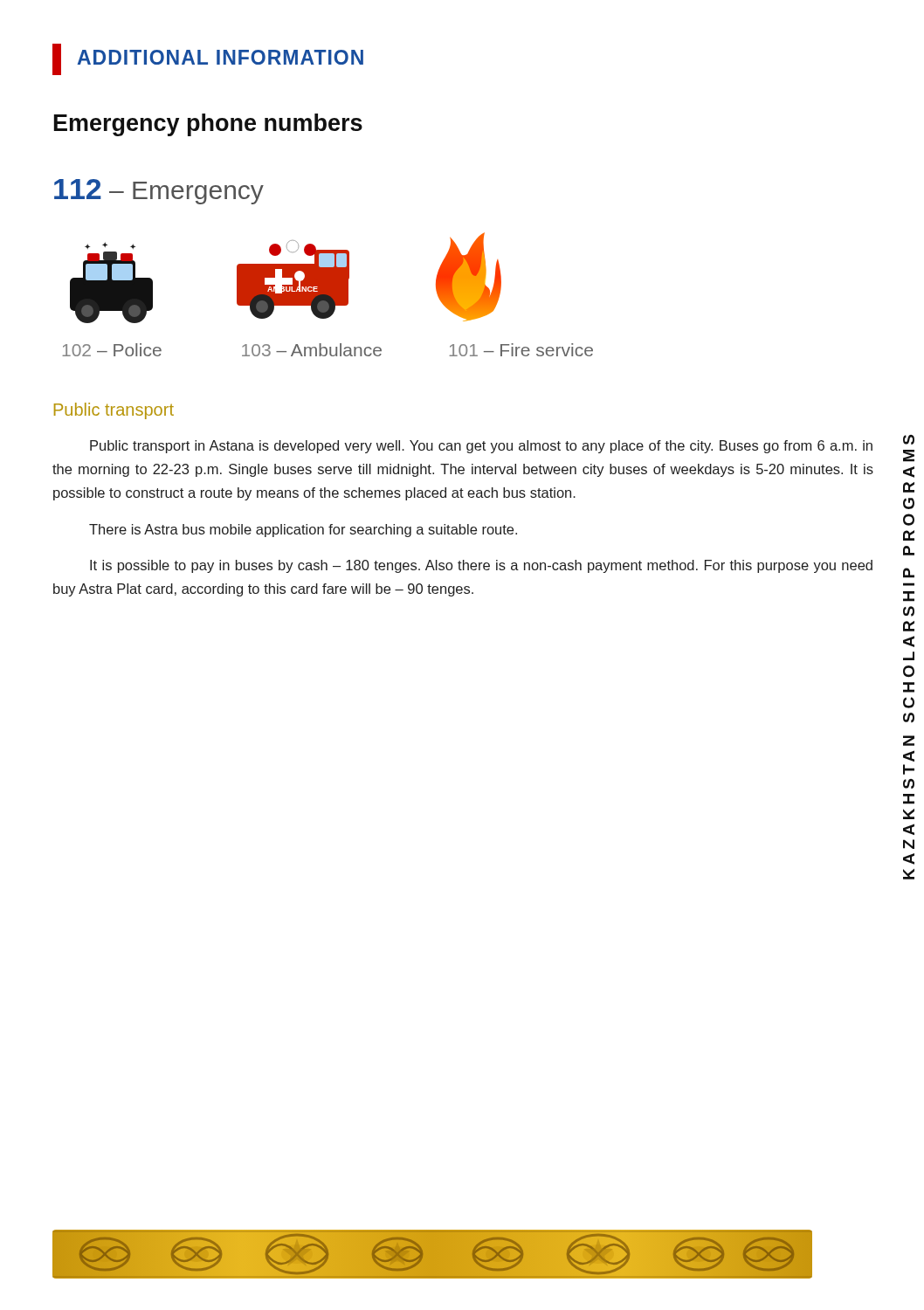Find the block starting "Emergency phone numbers"
Viewport: 924px width, 1310px height.
click(x=208, y=123)
